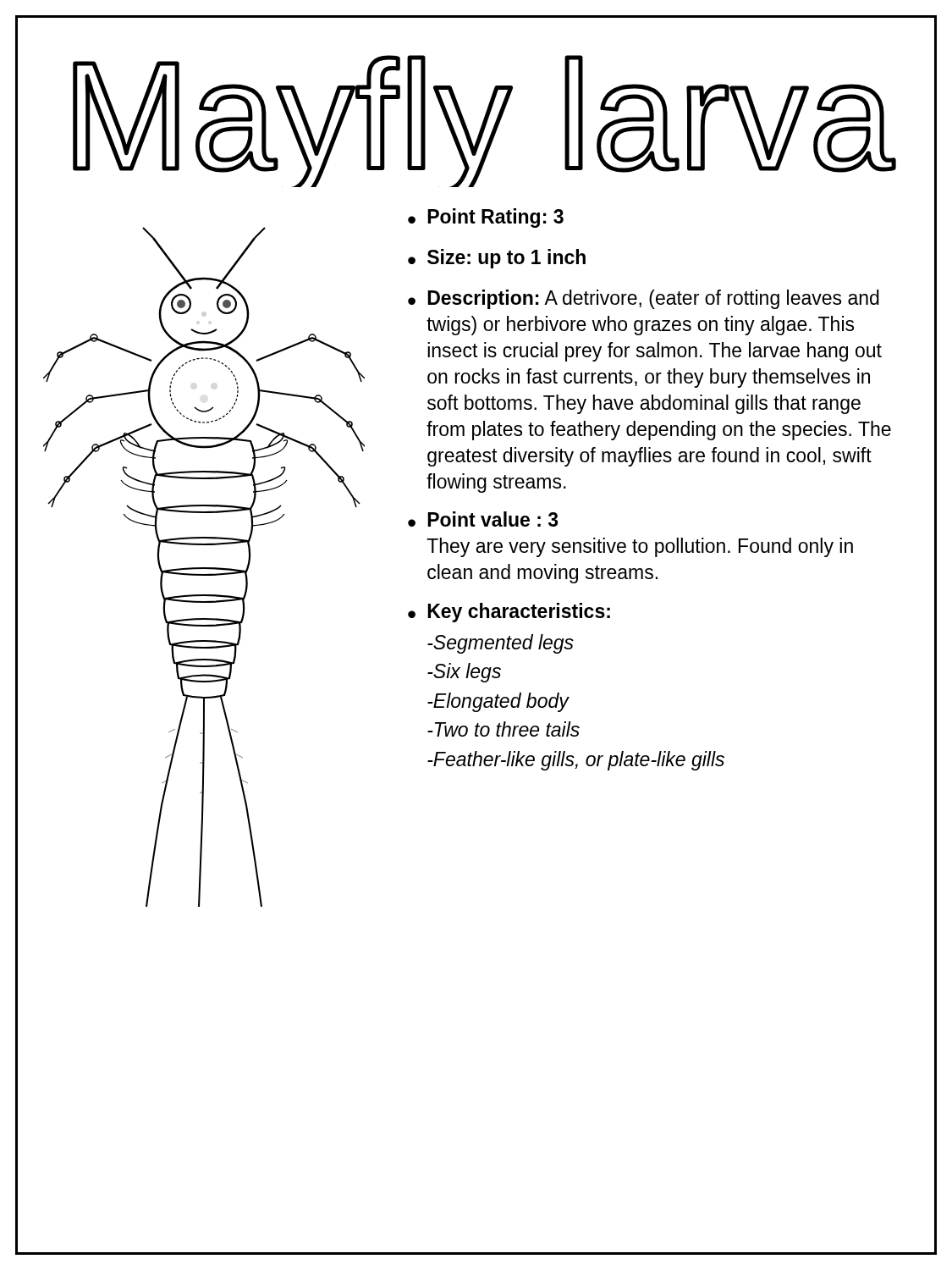The height and width of the screenshot is (1270, 952).
Task: Click on the text starting "Mayfly larva"
Action: [x=479, y=107]
